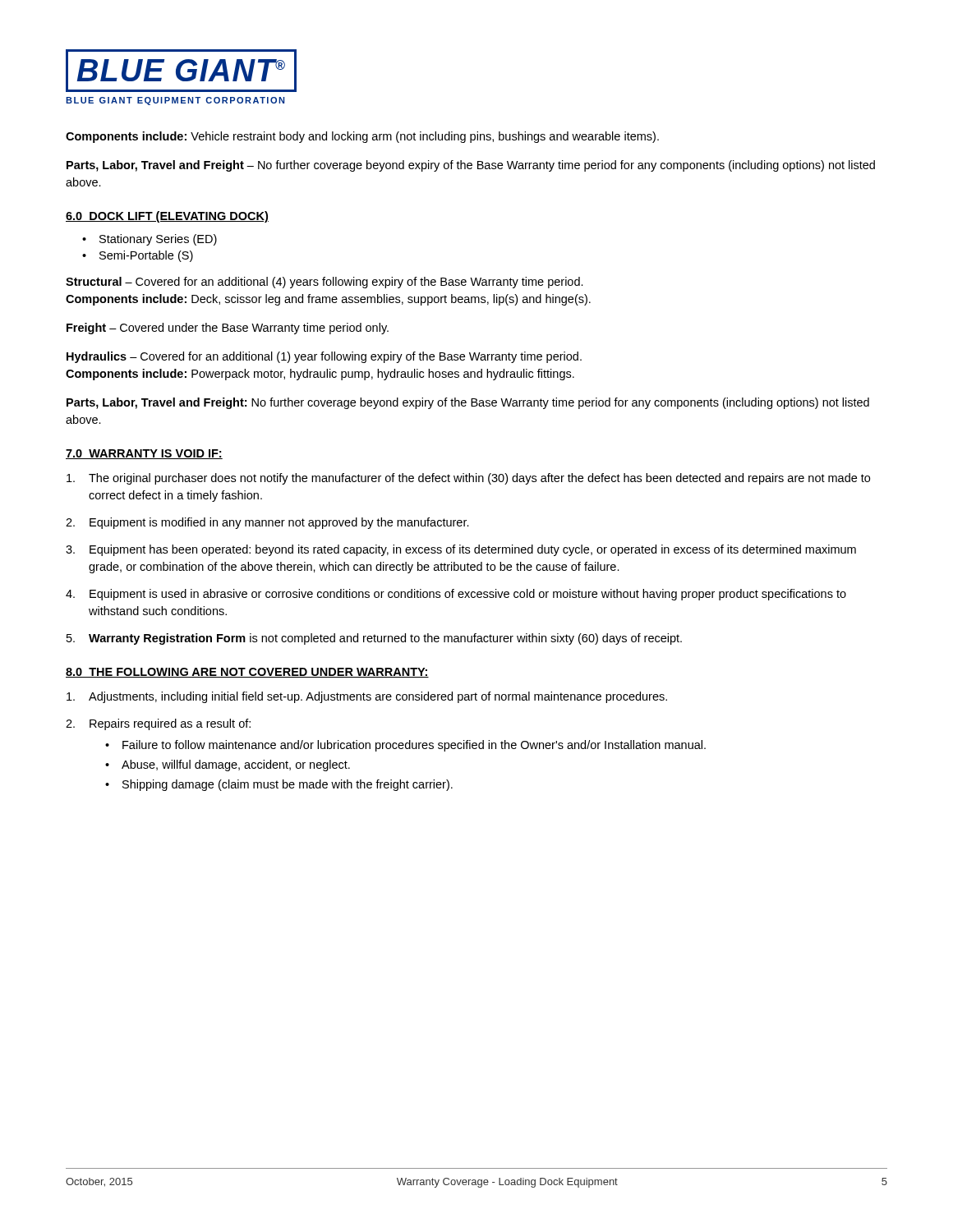Point to the block beginning "3. Equipment has"

point(476,559)
